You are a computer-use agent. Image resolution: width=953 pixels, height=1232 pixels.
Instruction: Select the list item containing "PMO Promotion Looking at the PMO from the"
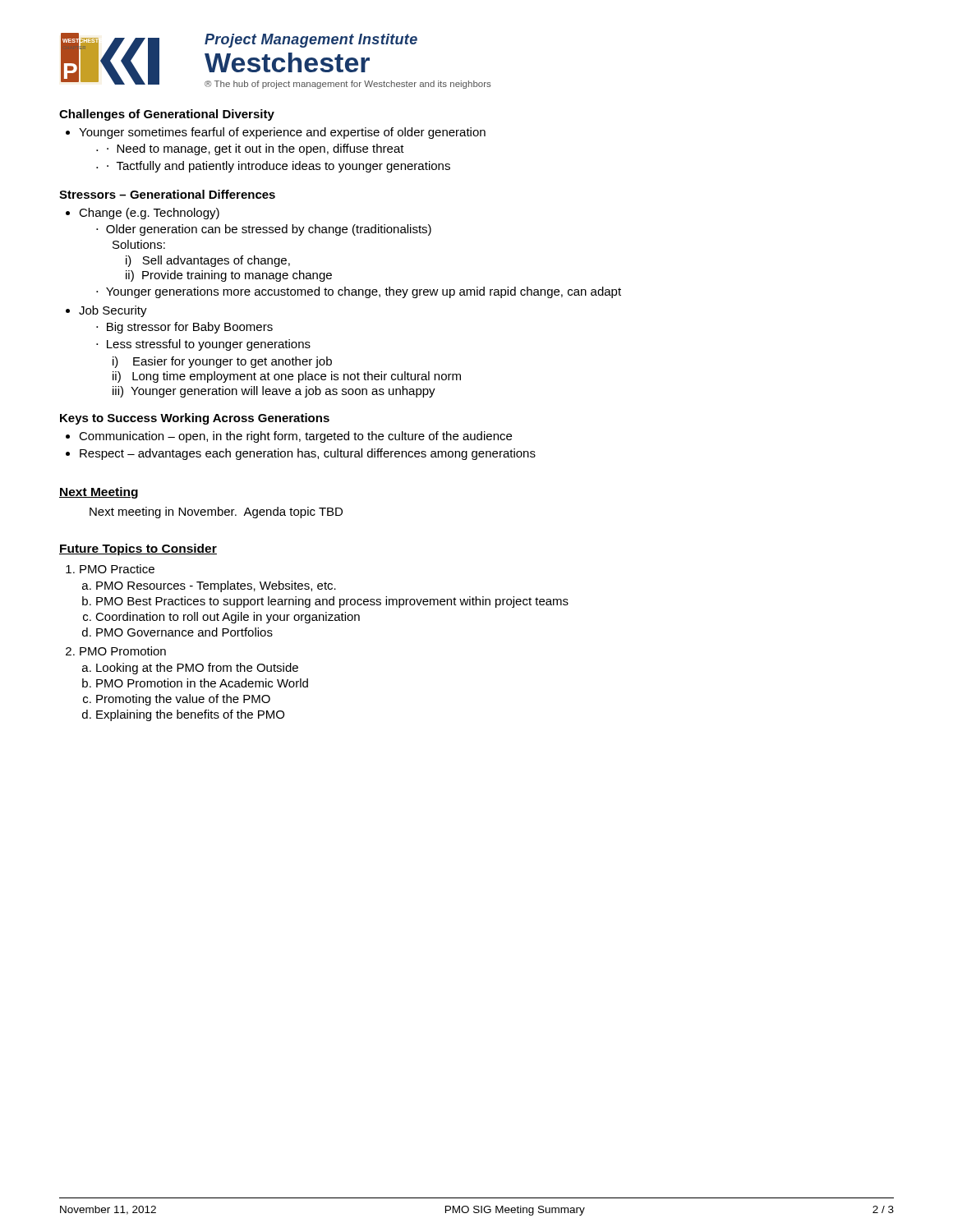(123, 651)
